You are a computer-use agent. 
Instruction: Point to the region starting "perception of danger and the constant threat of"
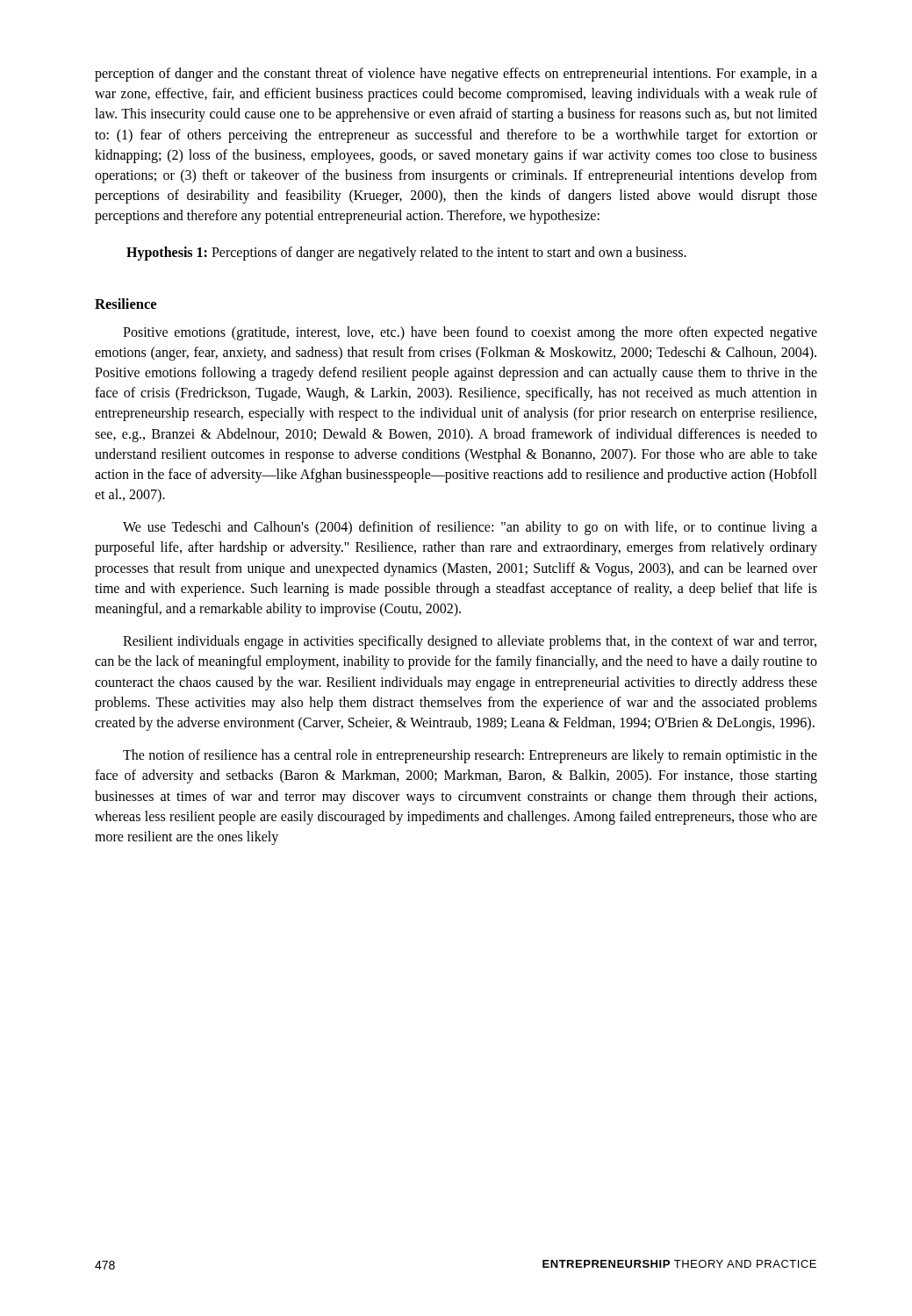coord(456,144)
